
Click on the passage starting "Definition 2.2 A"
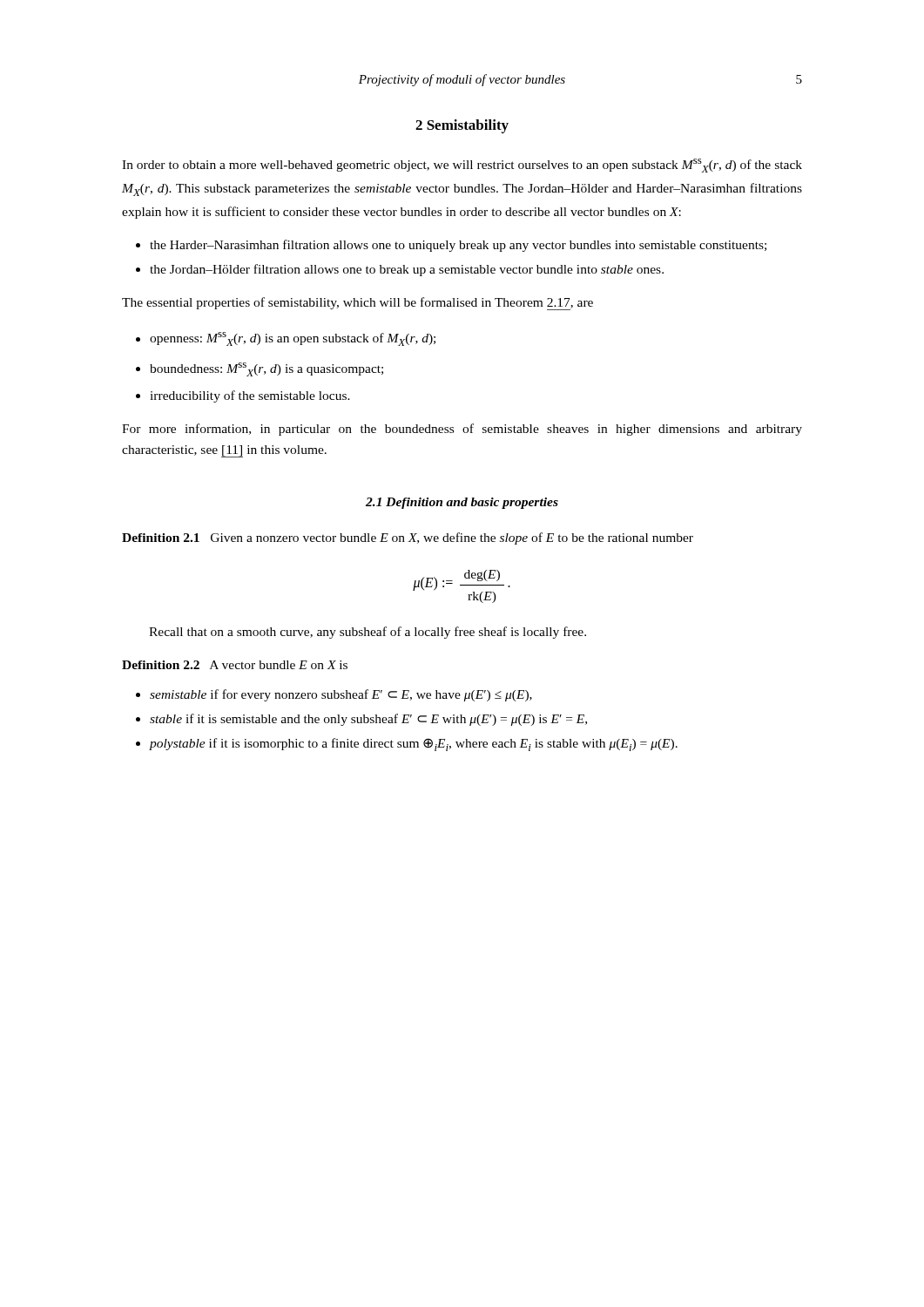point(235,664)
